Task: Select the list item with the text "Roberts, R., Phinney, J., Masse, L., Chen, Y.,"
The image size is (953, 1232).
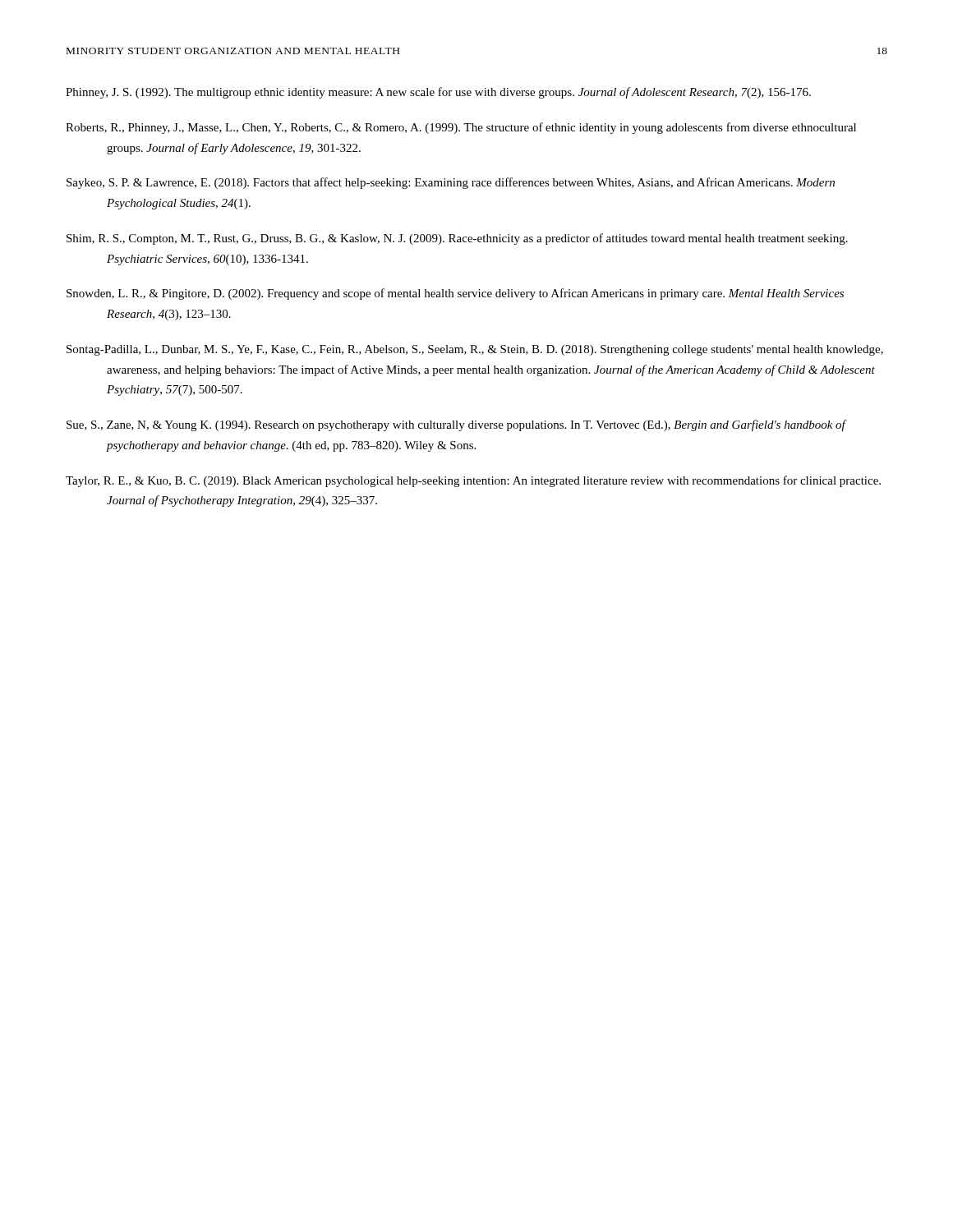Action: click(x=476, y=138)
